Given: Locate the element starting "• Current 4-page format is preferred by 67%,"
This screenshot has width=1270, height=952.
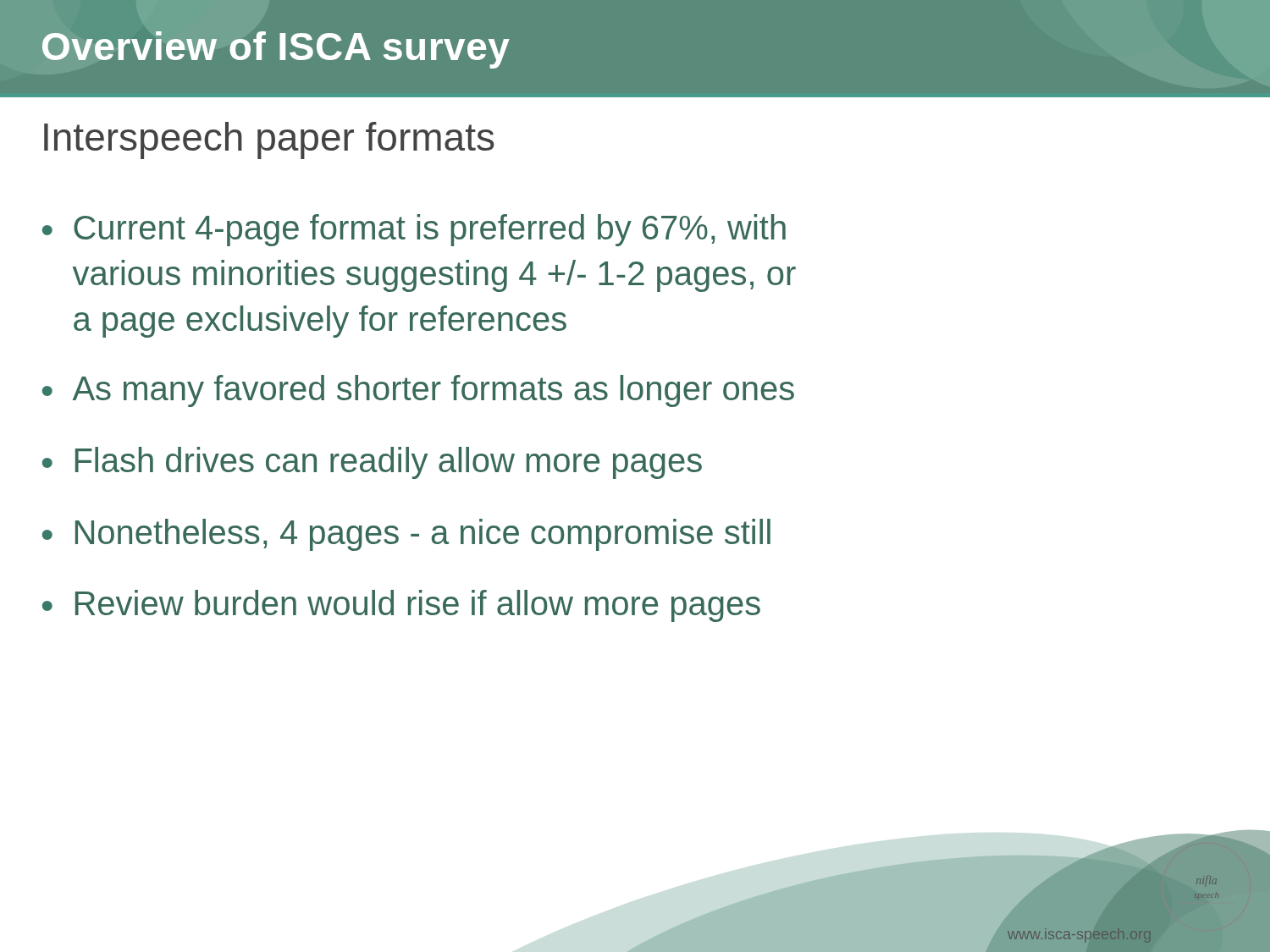Looking at the screenshot, I should [418, 273].
